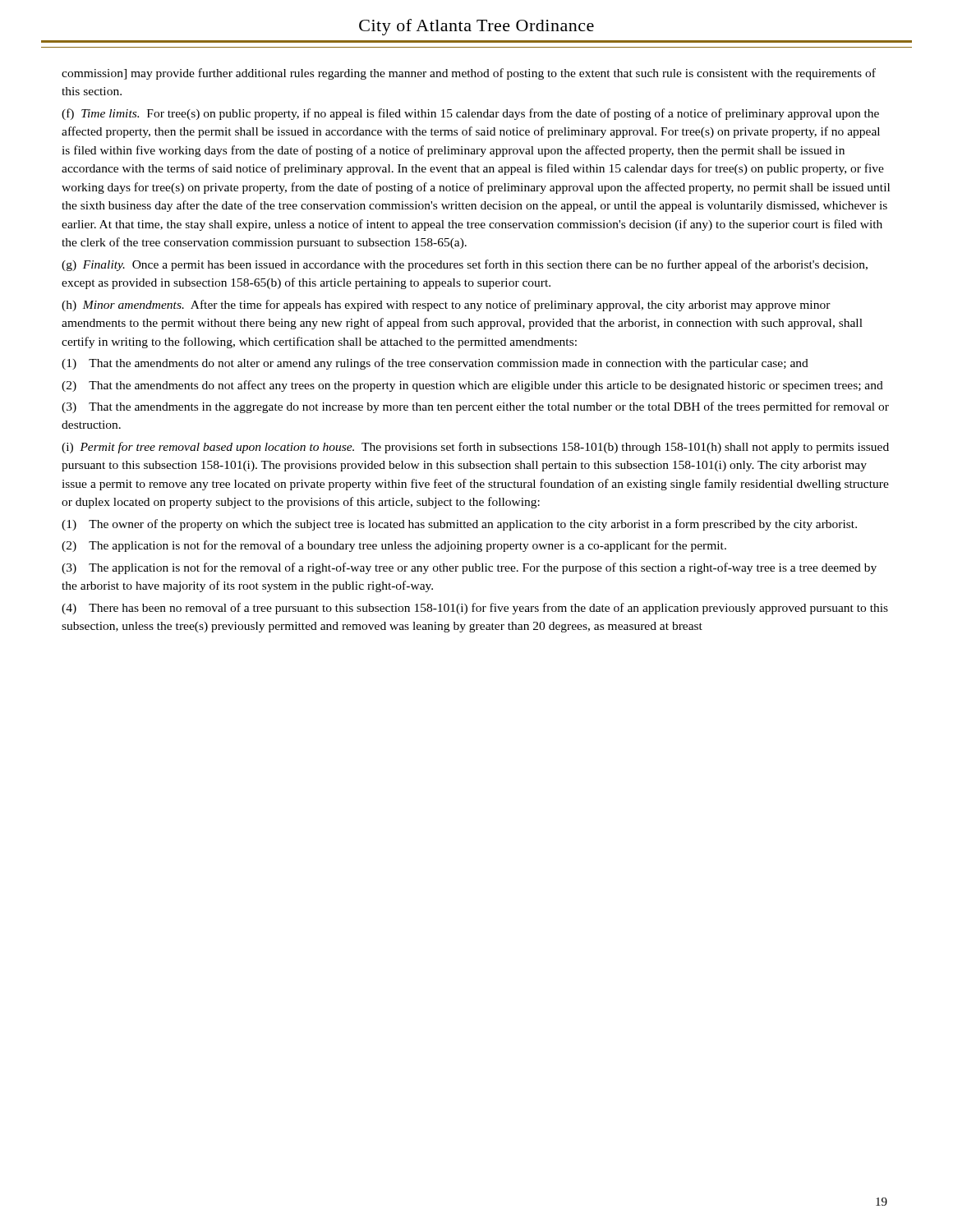Where is the passage that starts "(h) Minor amendments. After the time for"?
The image size is (953, 1232).
(462, 322)
